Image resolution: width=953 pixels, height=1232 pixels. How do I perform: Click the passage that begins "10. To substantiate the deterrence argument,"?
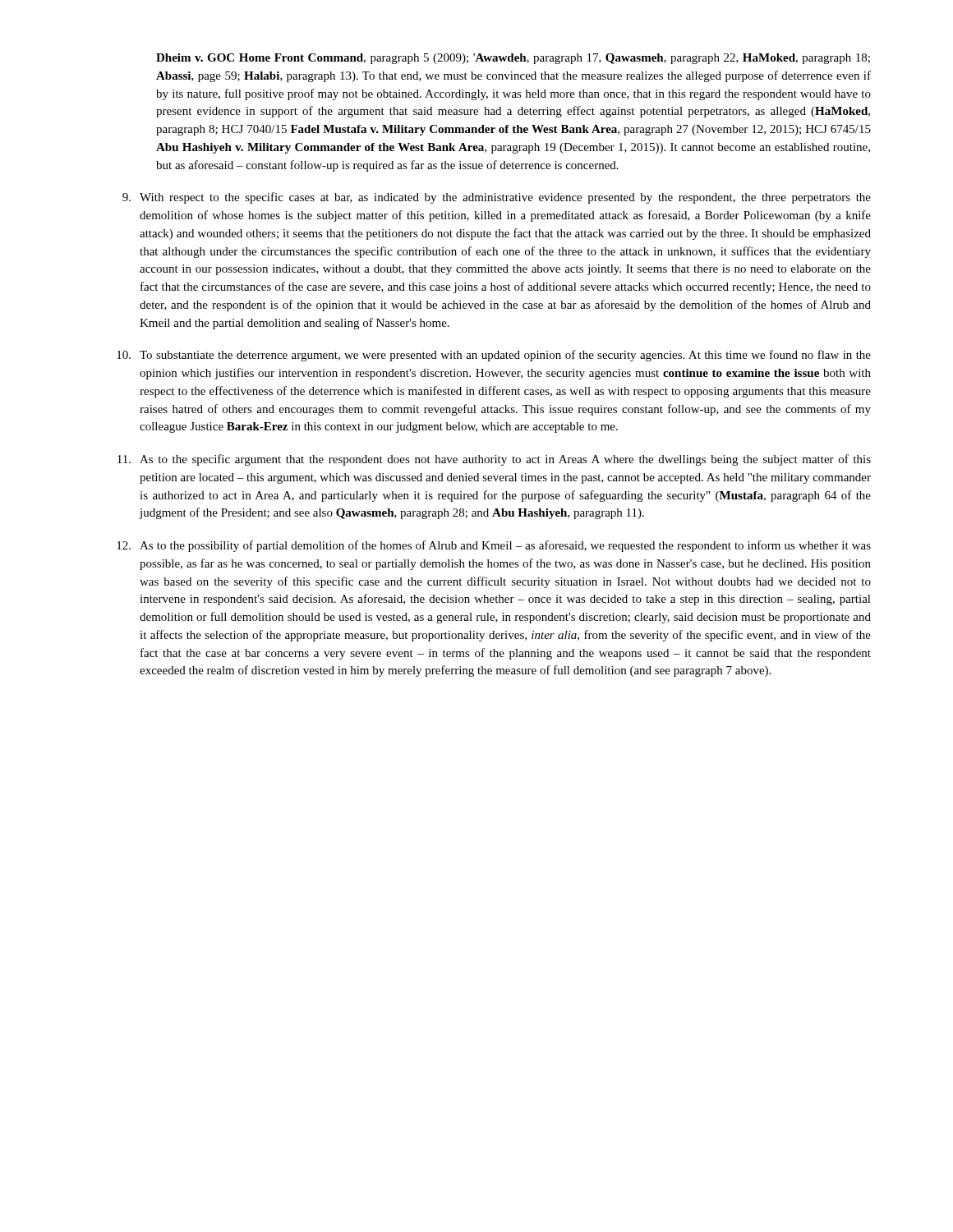(476, 391)
